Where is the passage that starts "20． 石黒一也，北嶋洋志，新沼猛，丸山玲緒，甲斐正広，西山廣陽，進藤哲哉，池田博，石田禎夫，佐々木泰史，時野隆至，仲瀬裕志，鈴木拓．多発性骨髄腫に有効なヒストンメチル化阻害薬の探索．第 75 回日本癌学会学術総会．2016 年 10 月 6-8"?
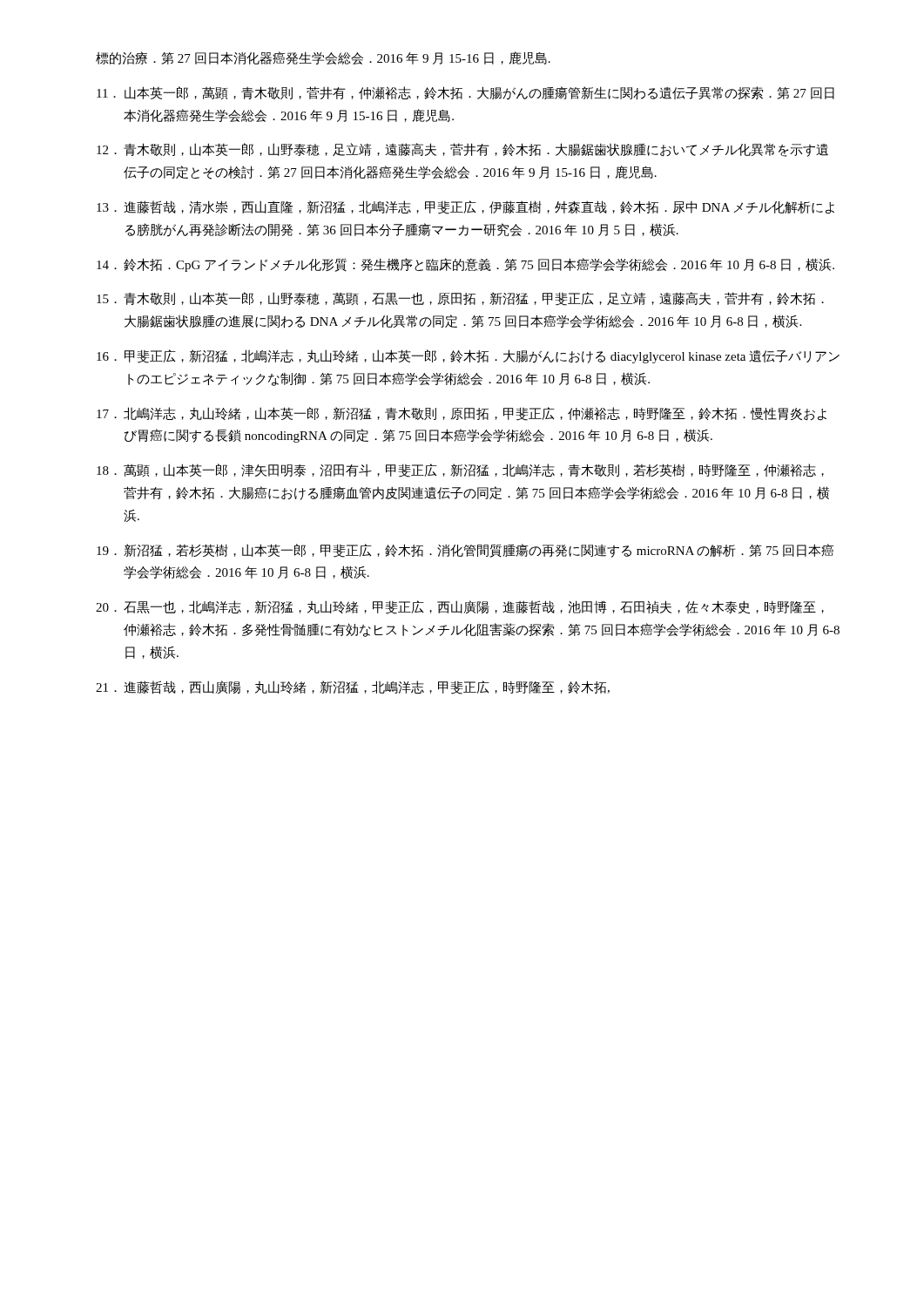This screenshot has height=1307, width=924. coord(469,631)
